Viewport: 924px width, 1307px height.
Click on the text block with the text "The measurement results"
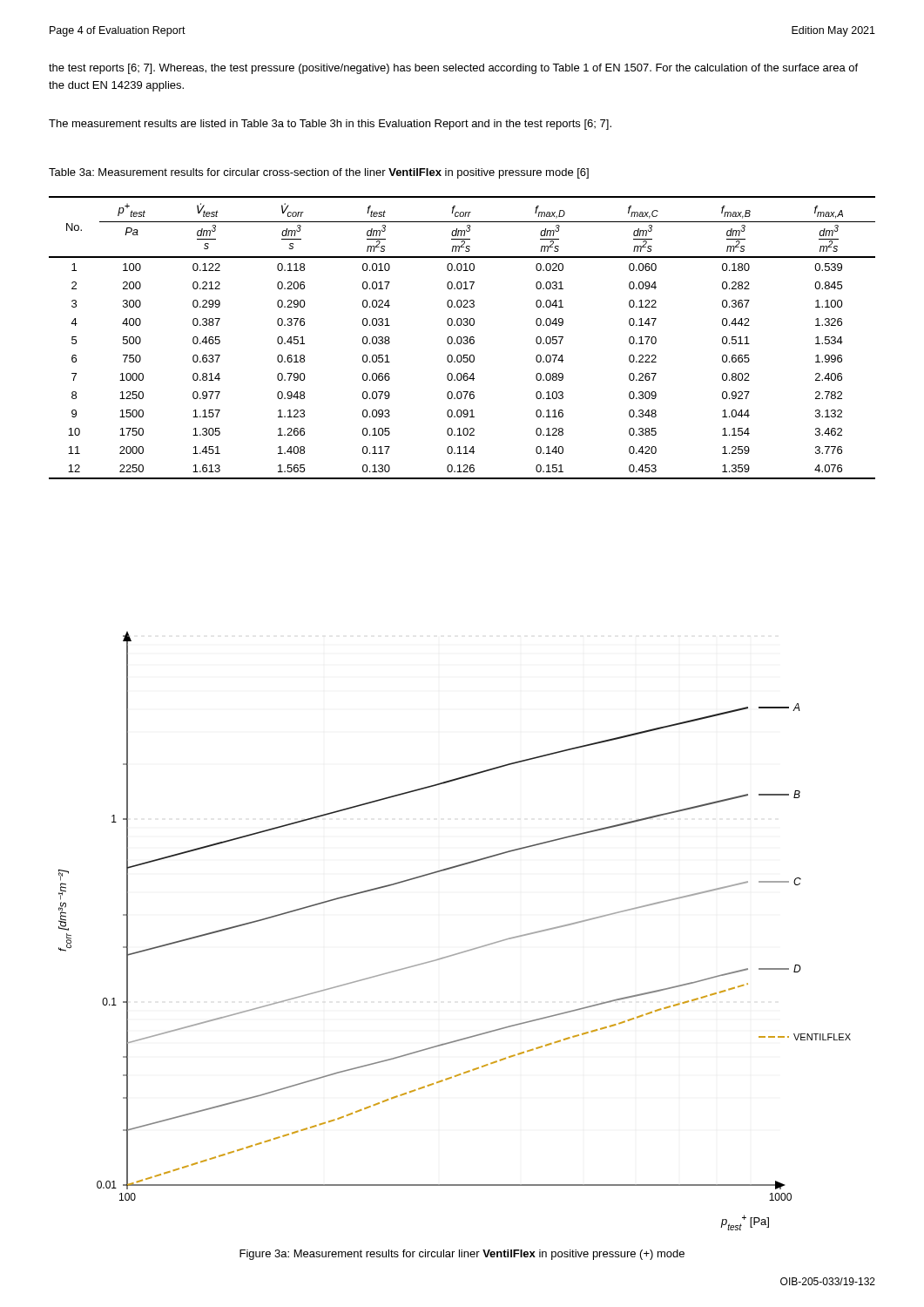point(331,123)
